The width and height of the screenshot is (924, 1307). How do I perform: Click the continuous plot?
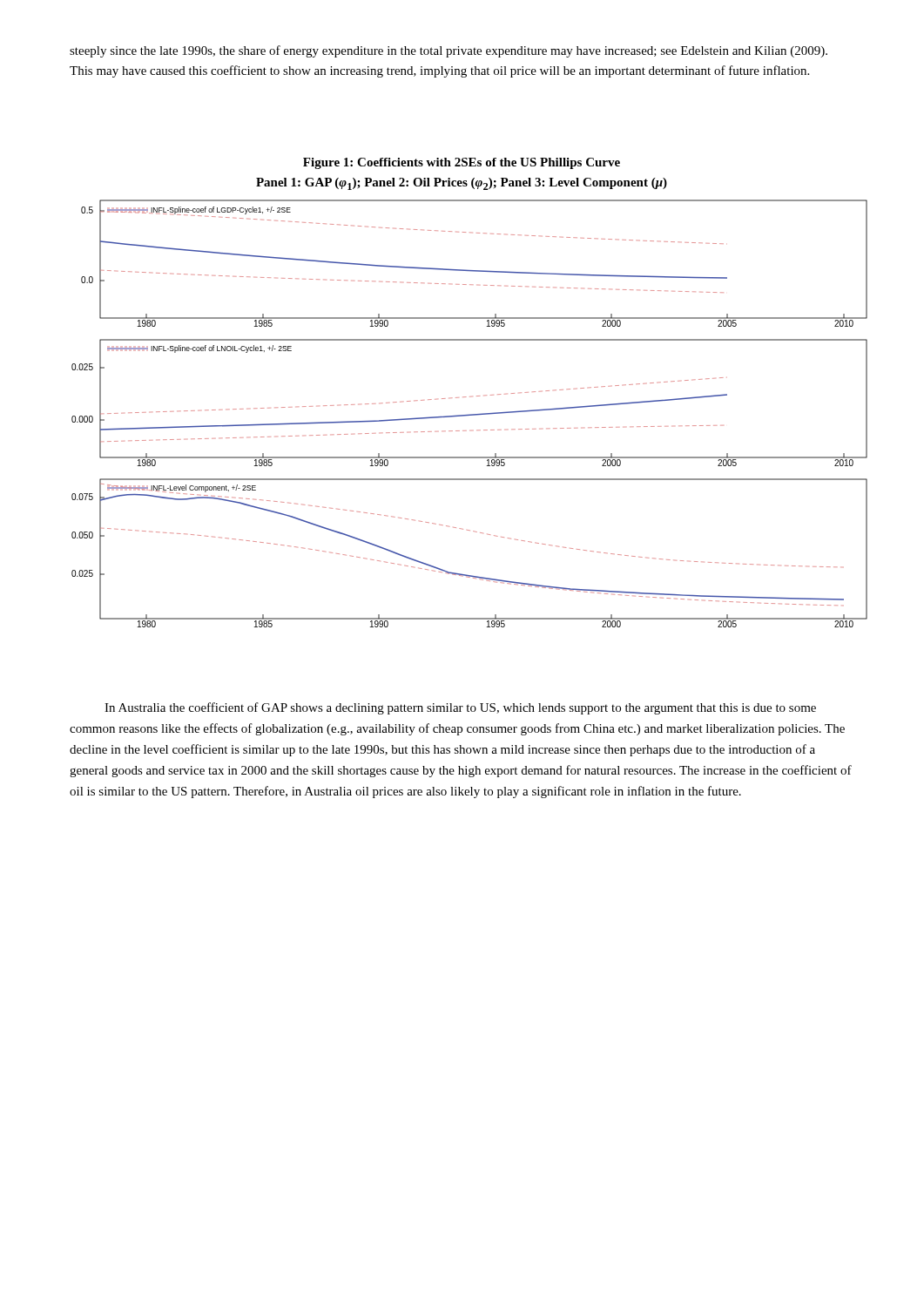462,427
